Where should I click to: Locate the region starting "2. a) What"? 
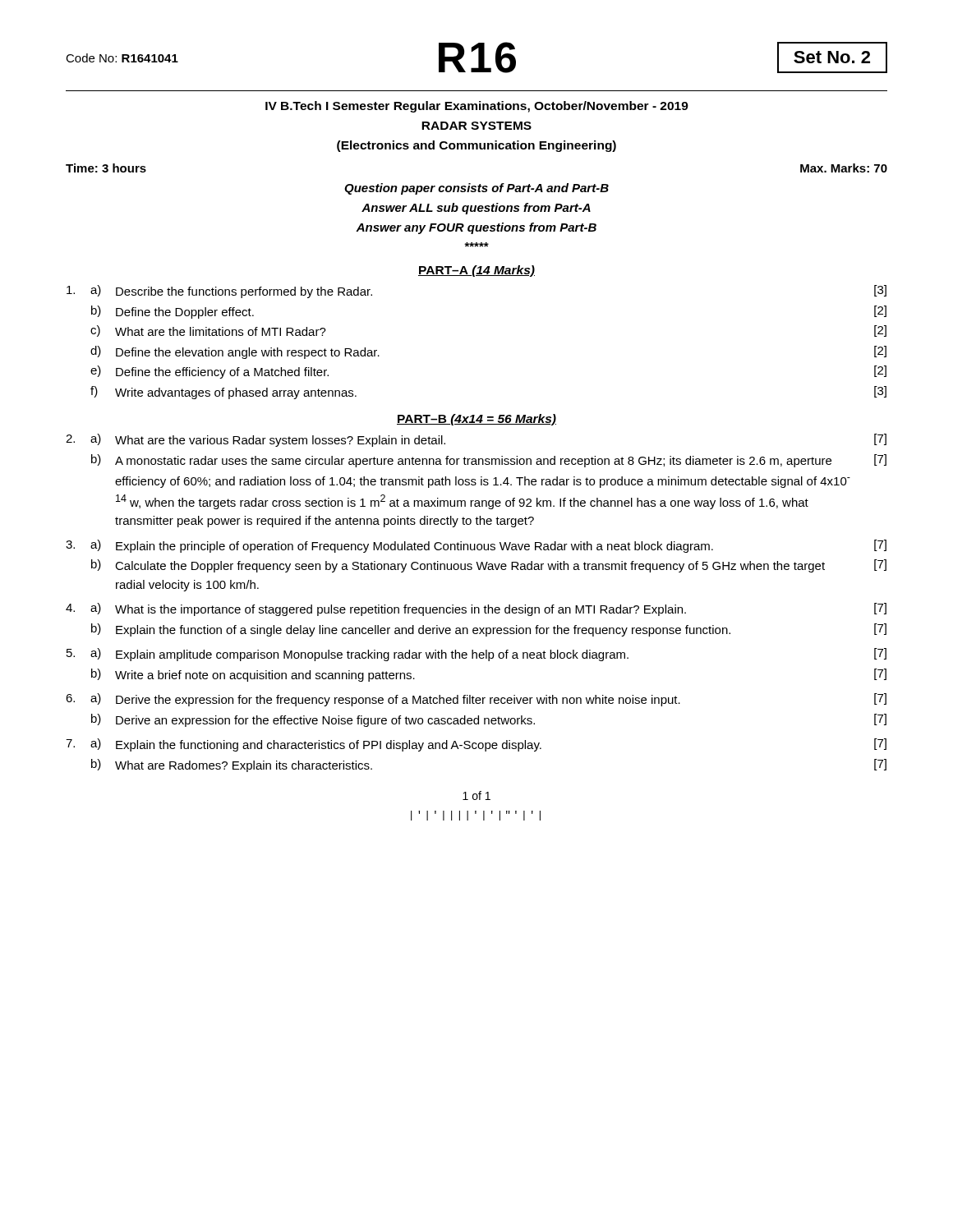tap(280, 440)
